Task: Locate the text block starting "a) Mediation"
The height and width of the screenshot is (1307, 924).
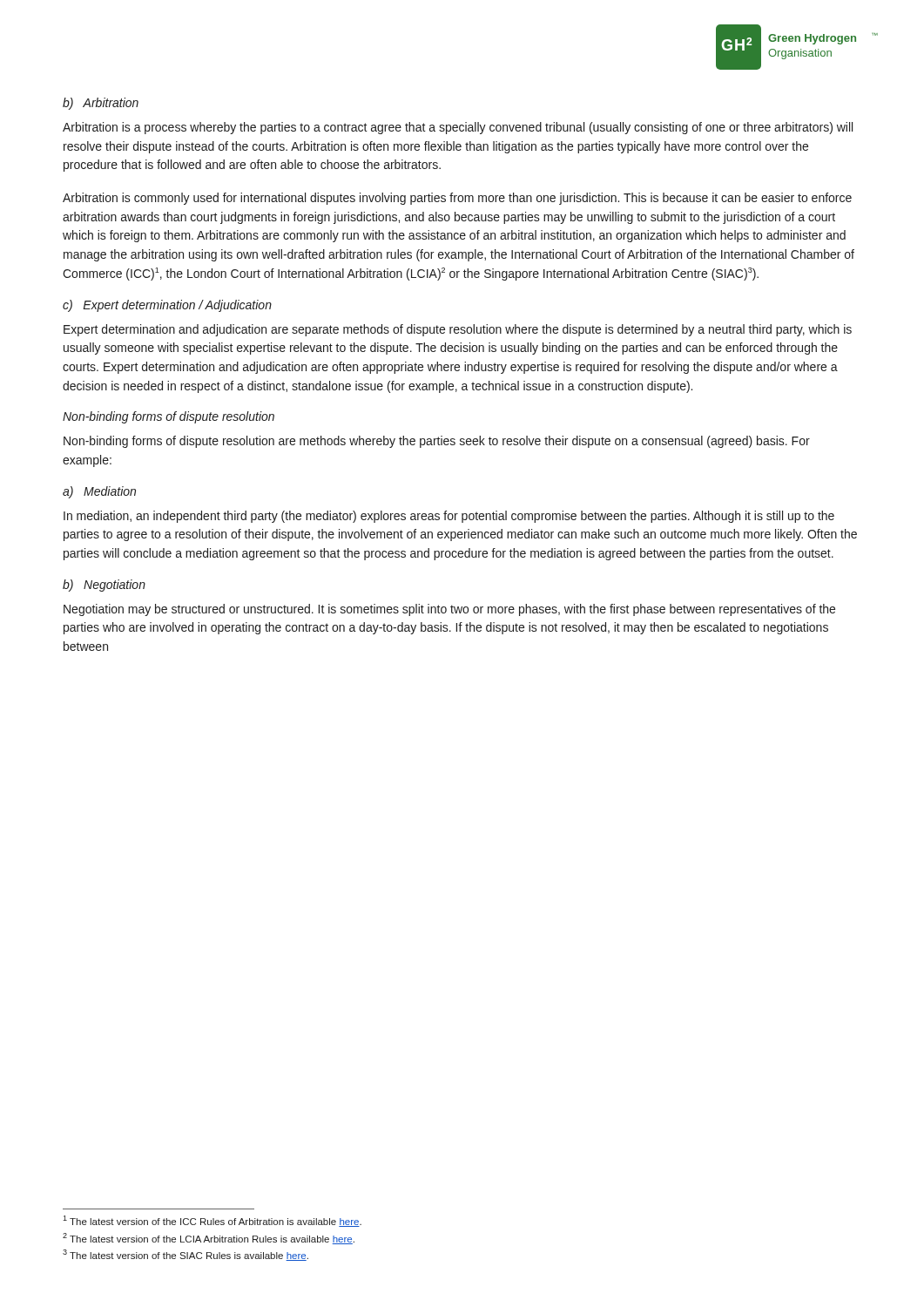Action: click(x=99, y=492)
